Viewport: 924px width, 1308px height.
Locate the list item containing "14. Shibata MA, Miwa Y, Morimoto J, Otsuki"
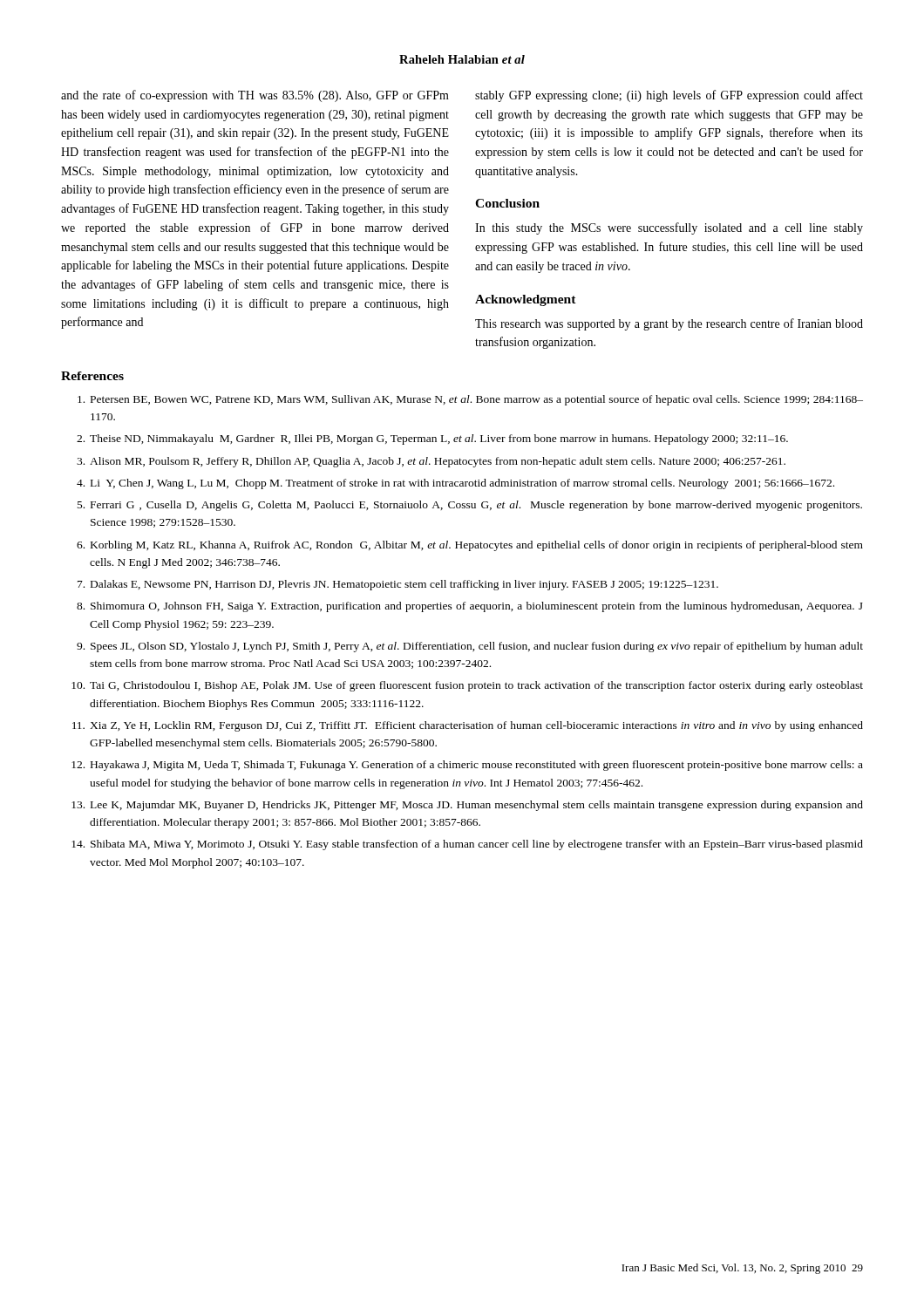462,853
